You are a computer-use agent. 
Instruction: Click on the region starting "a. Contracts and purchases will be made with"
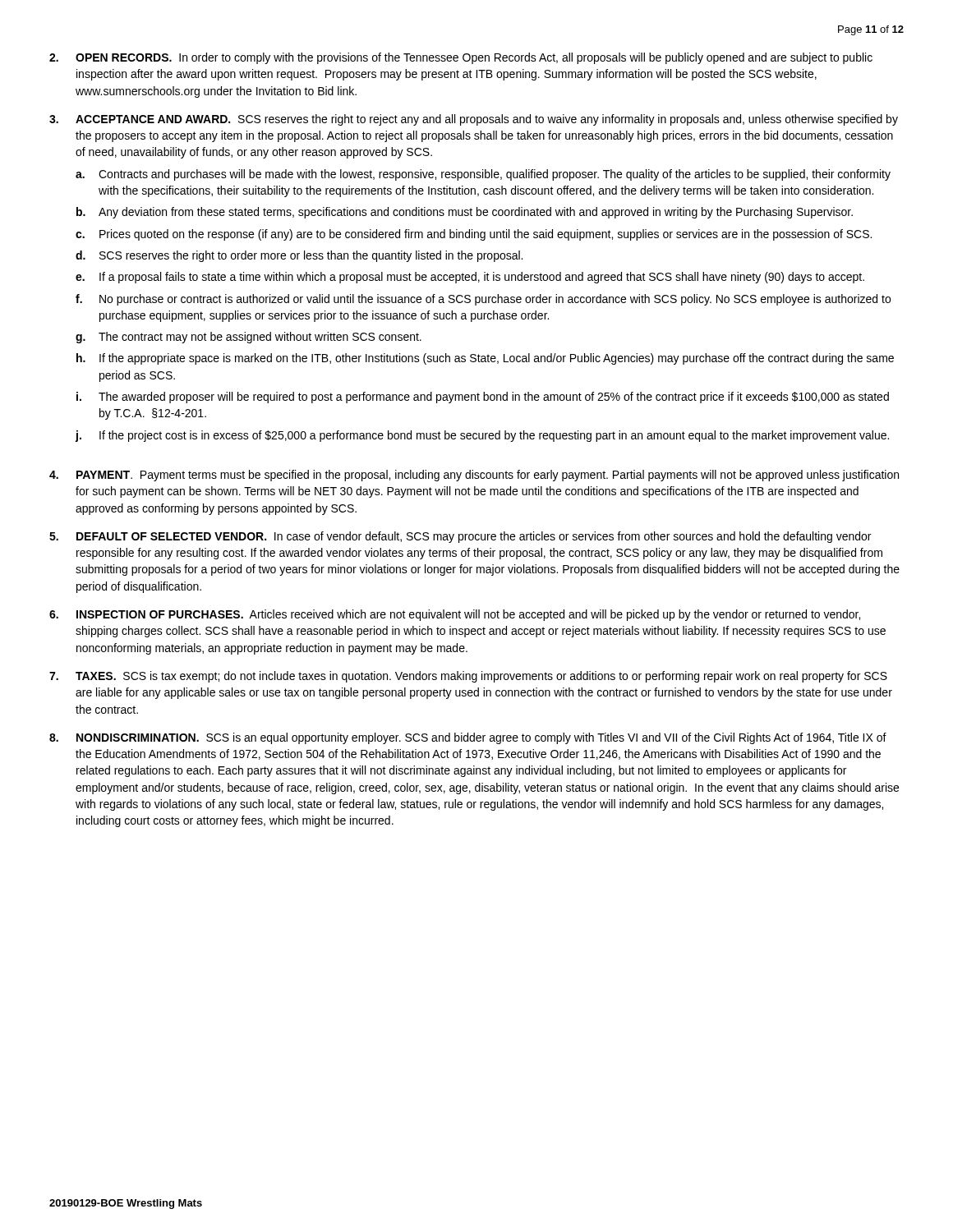pos(490,182)
